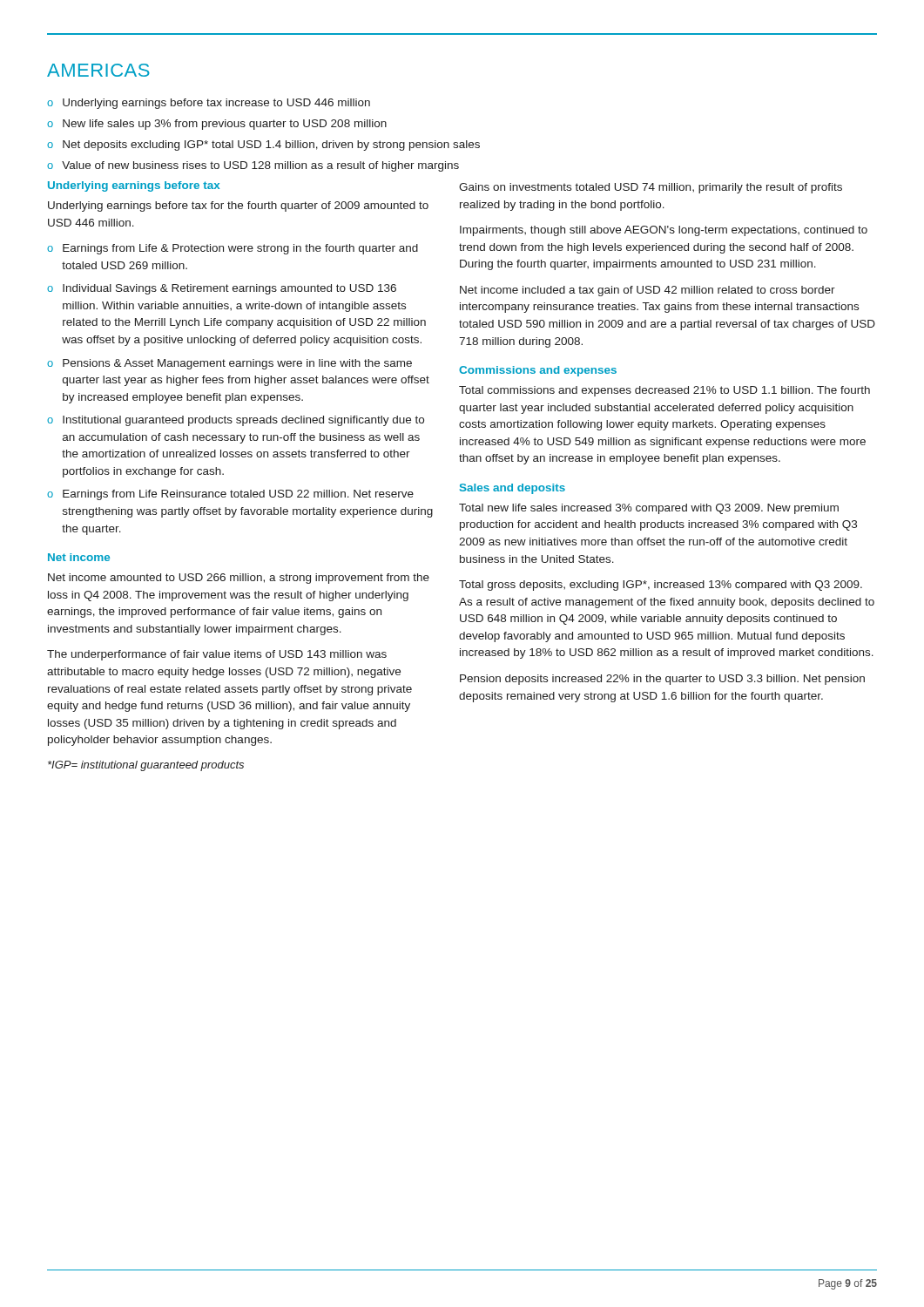924x1307 pixels.
Task: Point to "Sales and deposits"
Action: [512, 487]
